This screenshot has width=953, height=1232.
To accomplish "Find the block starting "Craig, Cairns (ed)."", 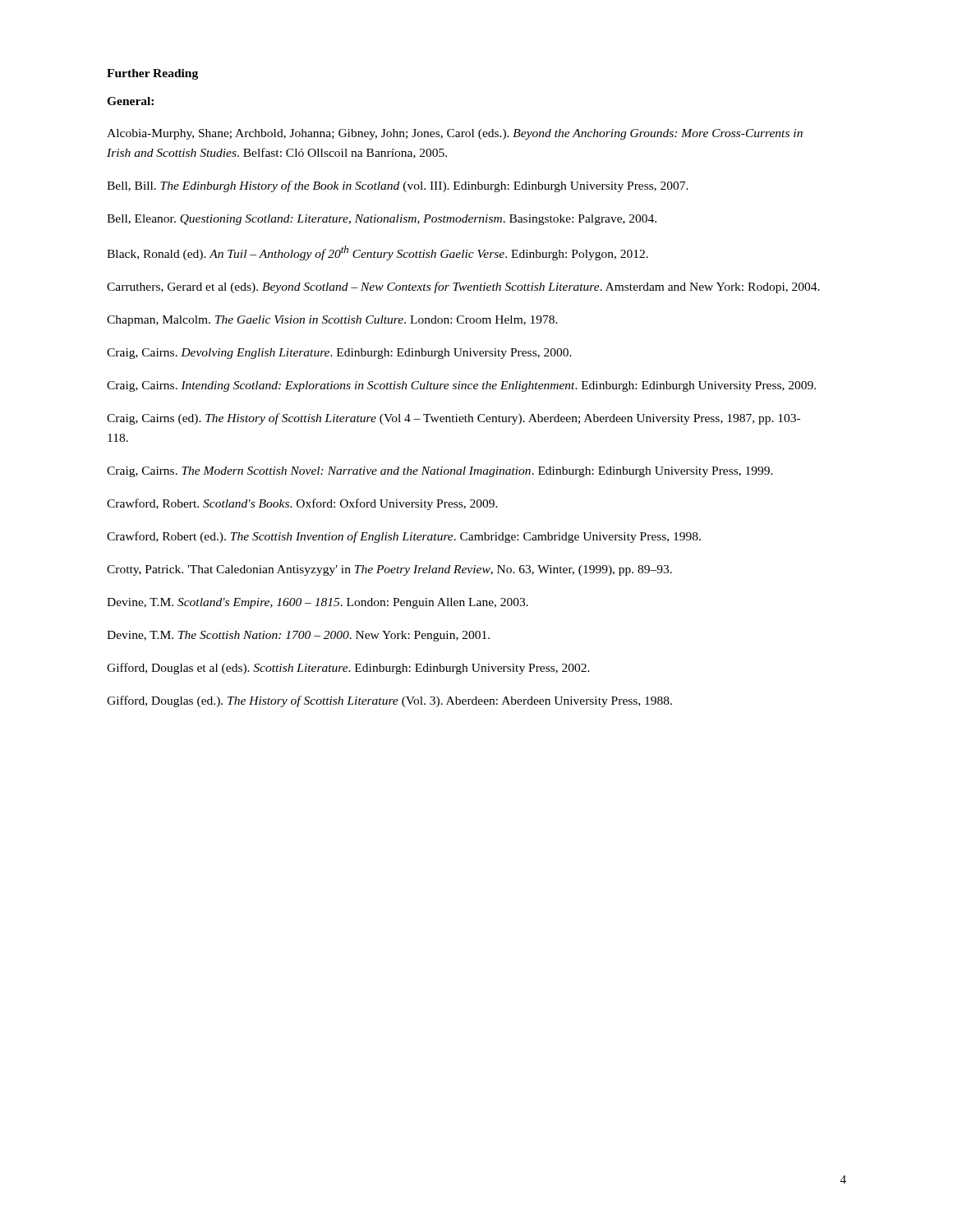I will click(454, 428).
